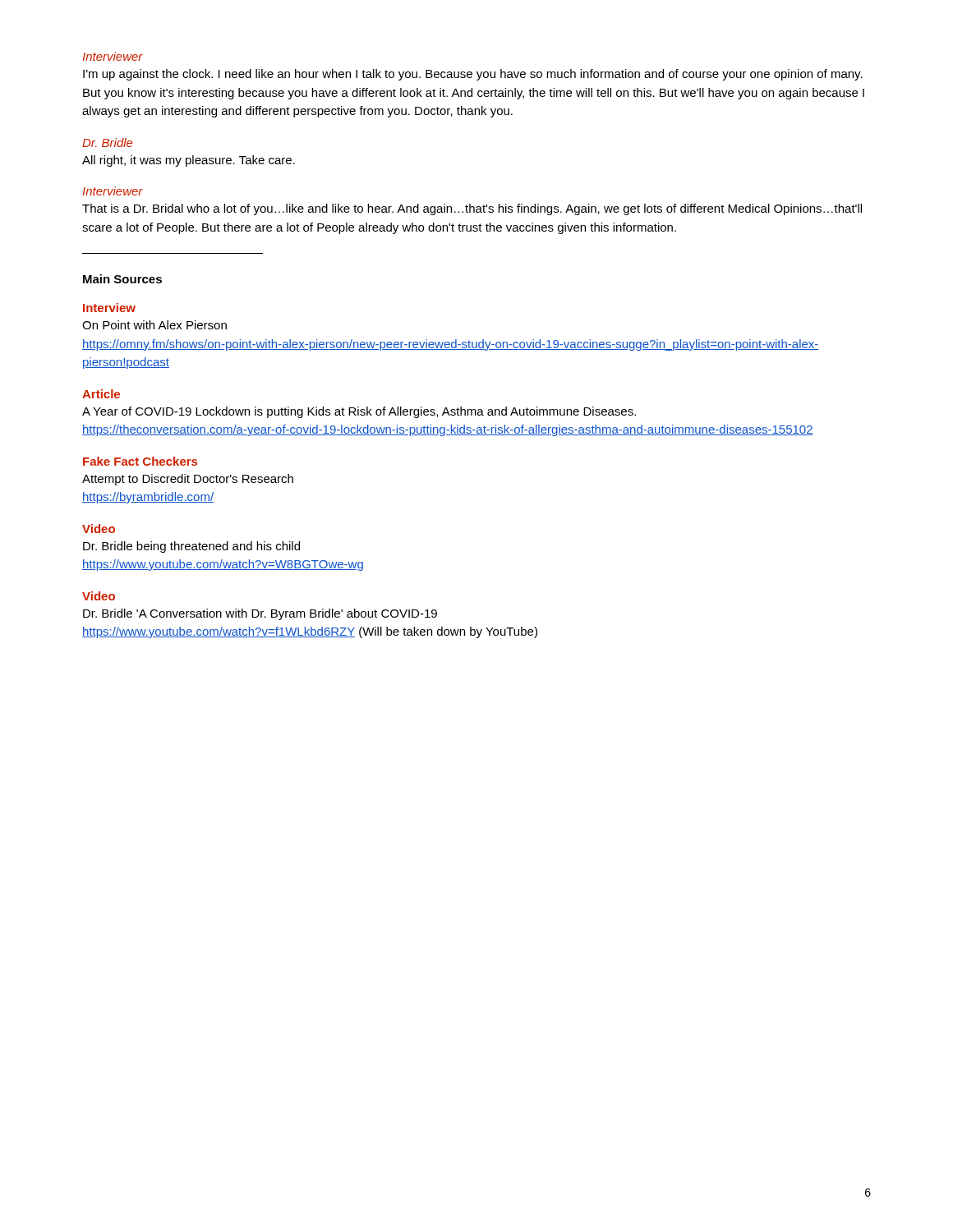Navigate to the text block starting "Interviewer I'm up against the clock. I"
Screen dimensions: 1232x953
[x=476, y=85]
